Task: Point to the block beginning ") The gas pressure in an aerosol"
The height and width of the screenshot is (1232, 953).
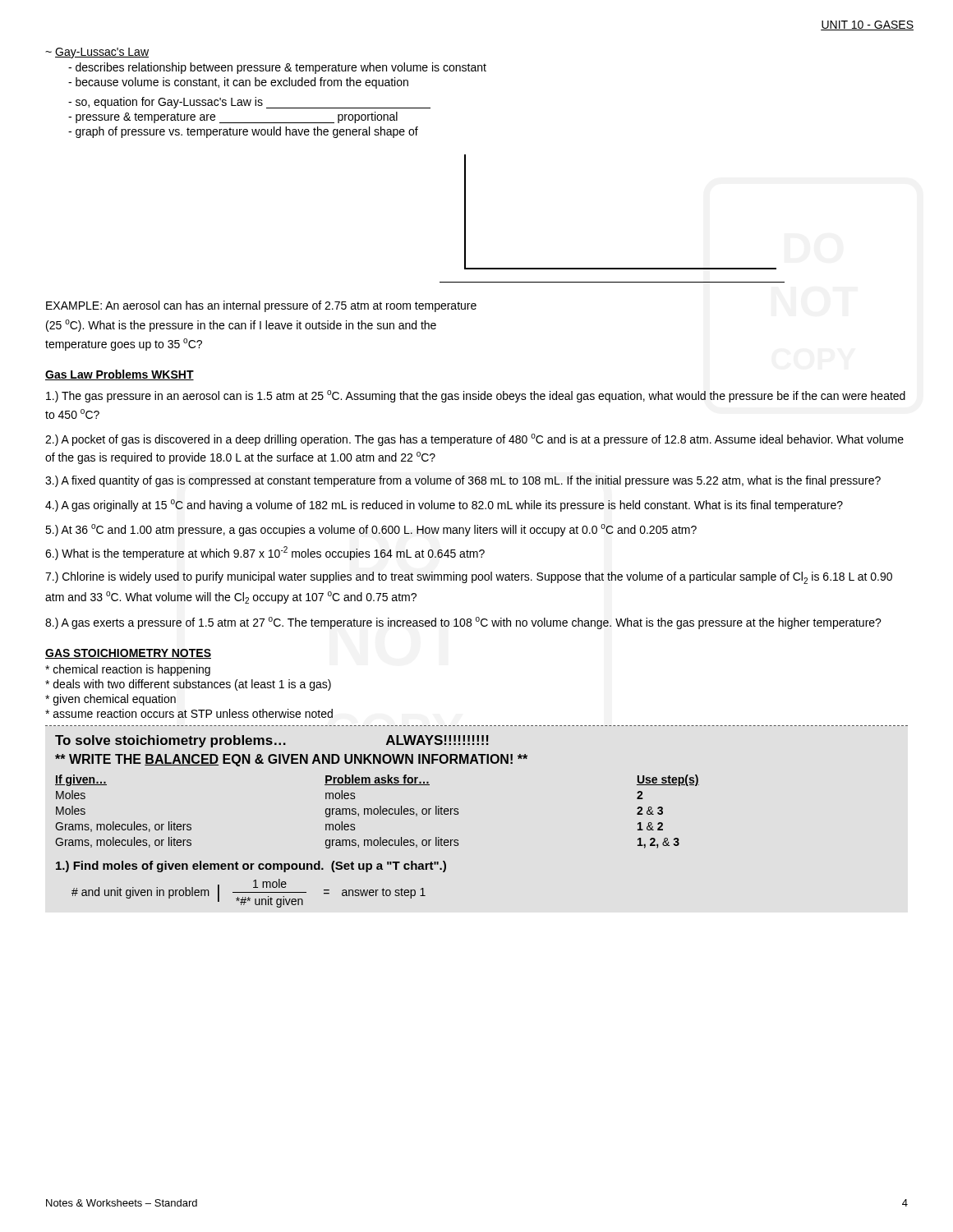Action: pos(475,405)
